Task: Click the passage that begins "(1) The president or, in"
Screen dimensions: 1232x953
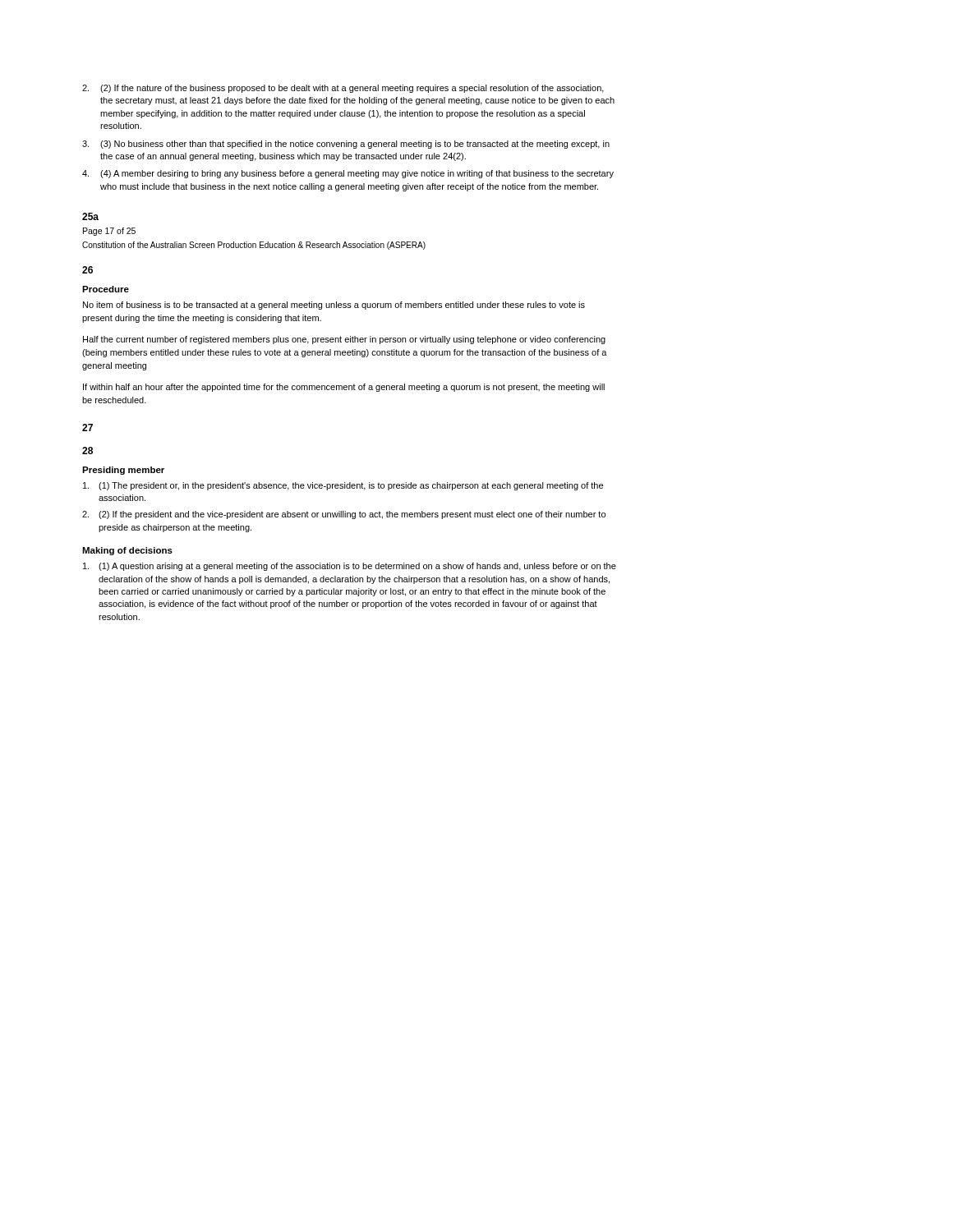Action: [349, 492]
